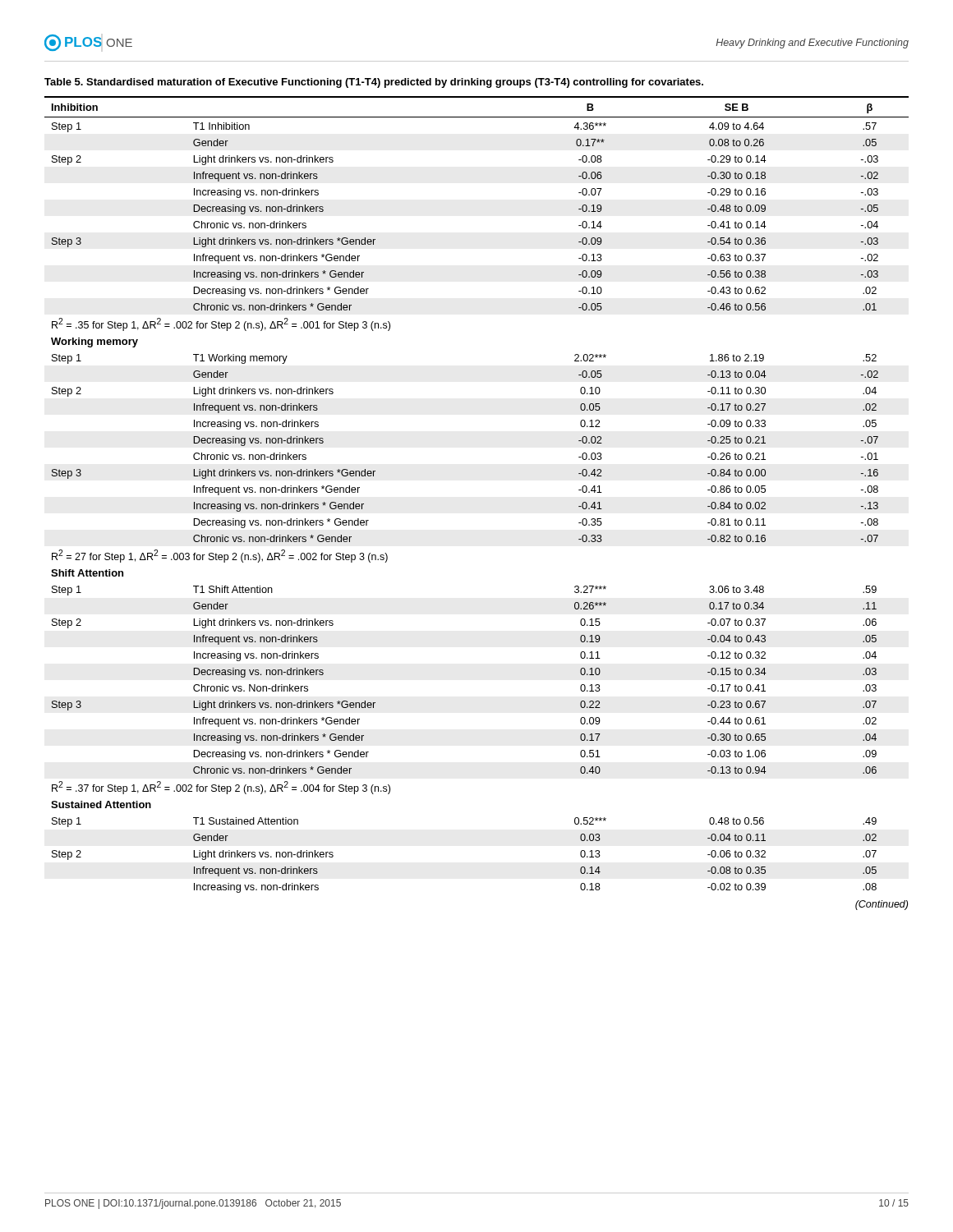Find a table

[476, 496]
